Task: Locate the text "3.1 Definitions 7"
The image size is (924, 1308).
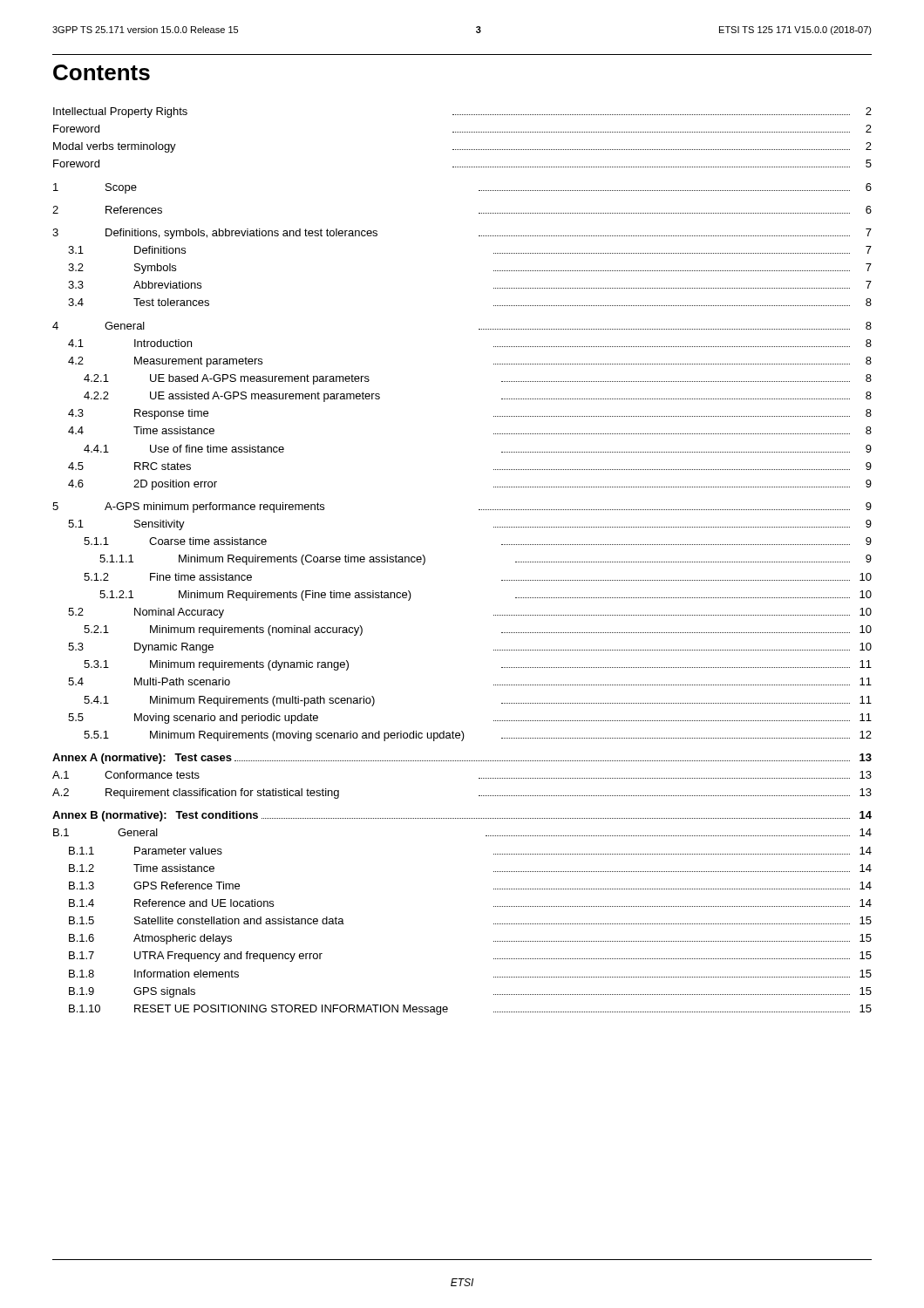Action: 71,250
